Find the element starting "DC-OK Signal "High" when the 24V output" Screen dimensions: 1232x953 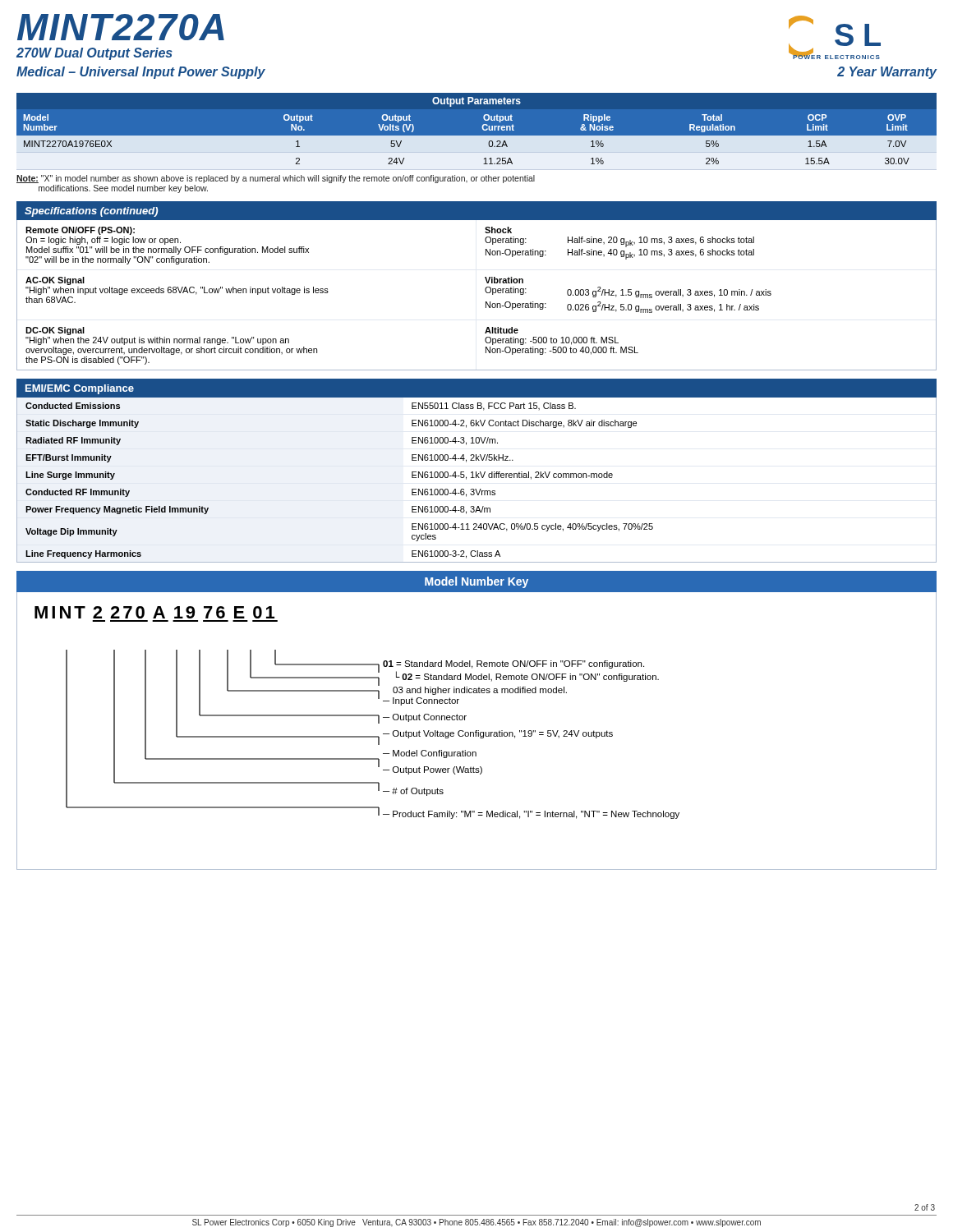(x=172, y=345)
